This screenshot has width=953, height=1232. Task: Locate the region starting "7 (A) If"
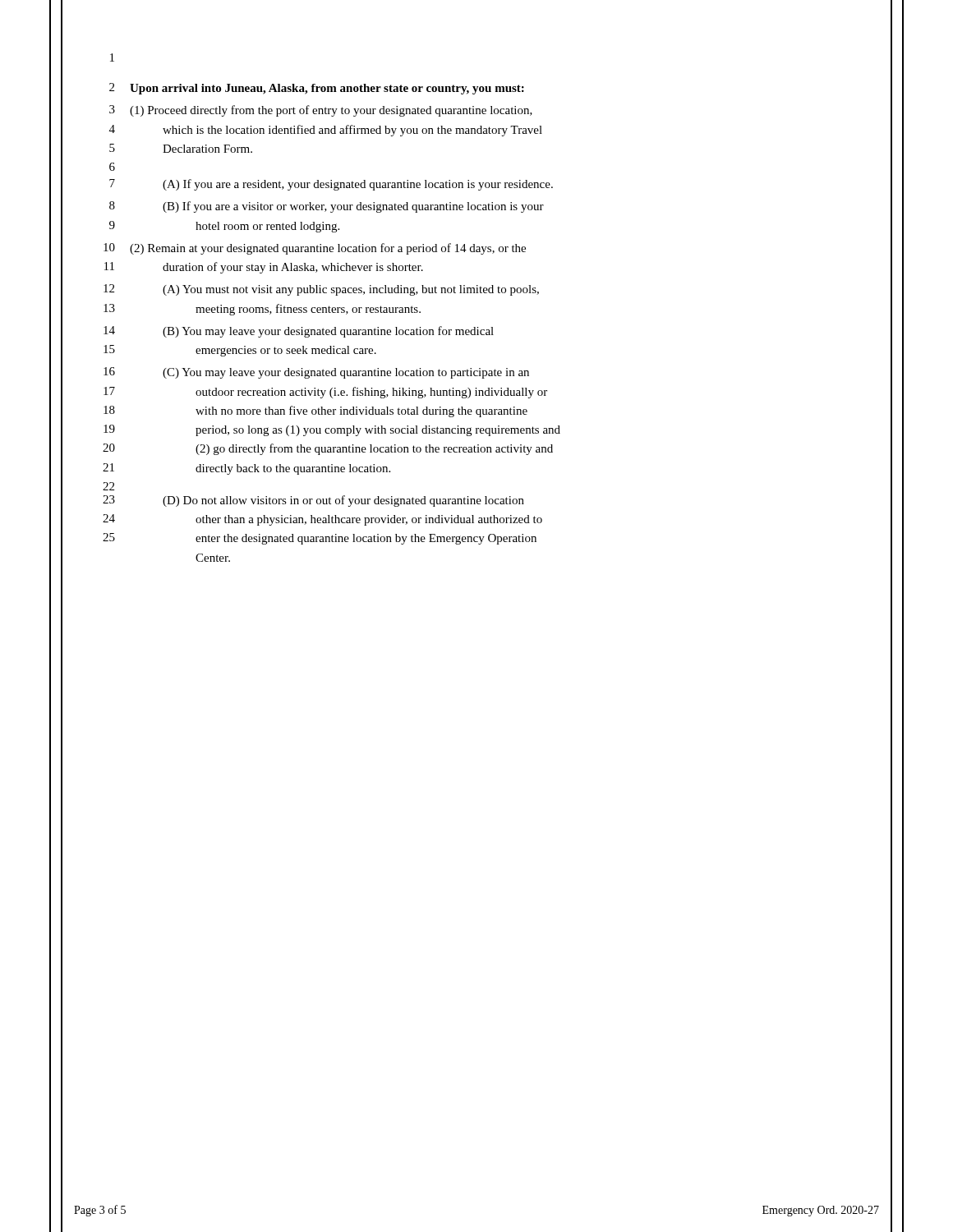click(x=476, y=184)
